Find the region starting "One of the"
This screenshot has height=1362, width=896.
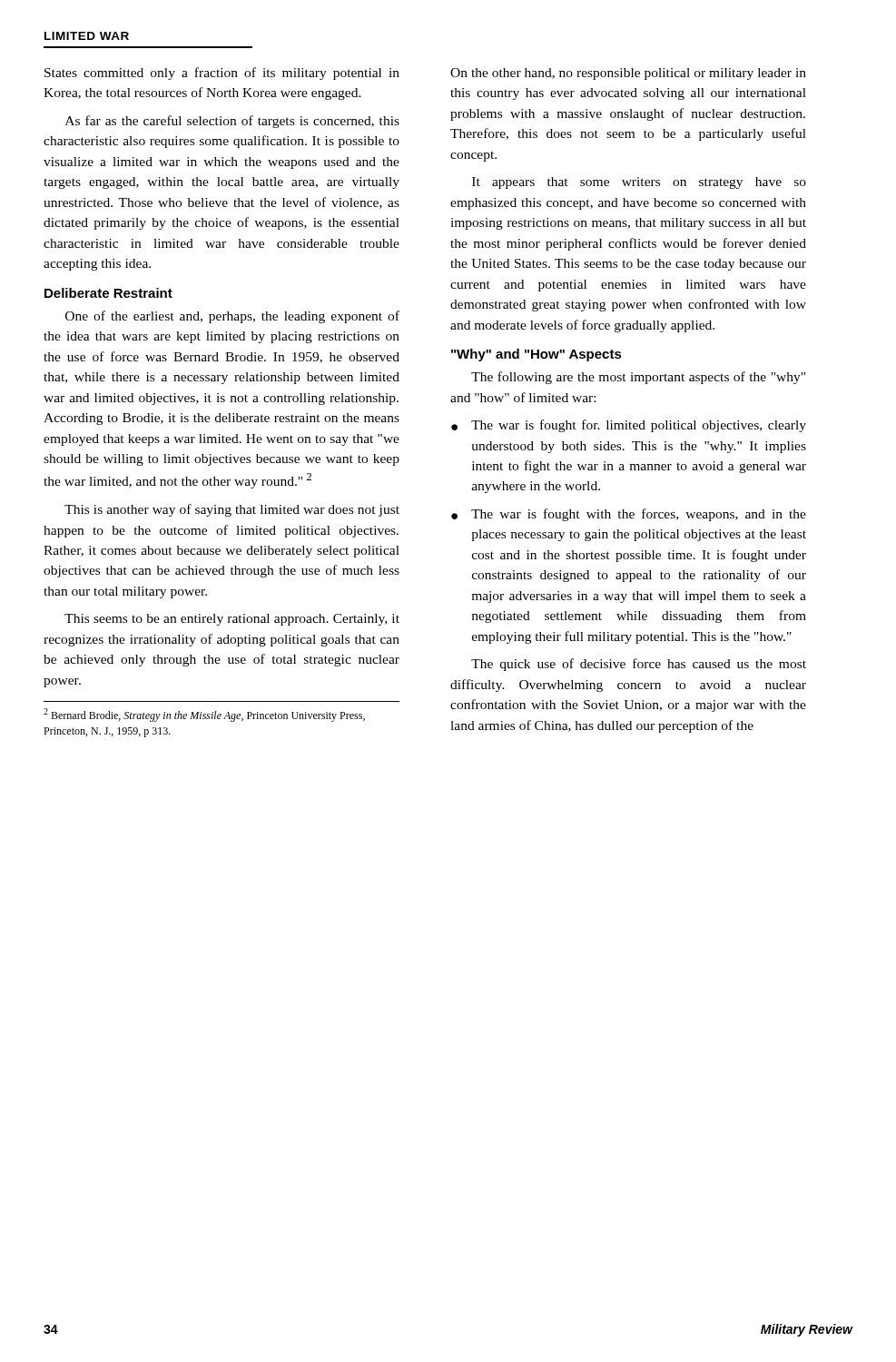221,399
